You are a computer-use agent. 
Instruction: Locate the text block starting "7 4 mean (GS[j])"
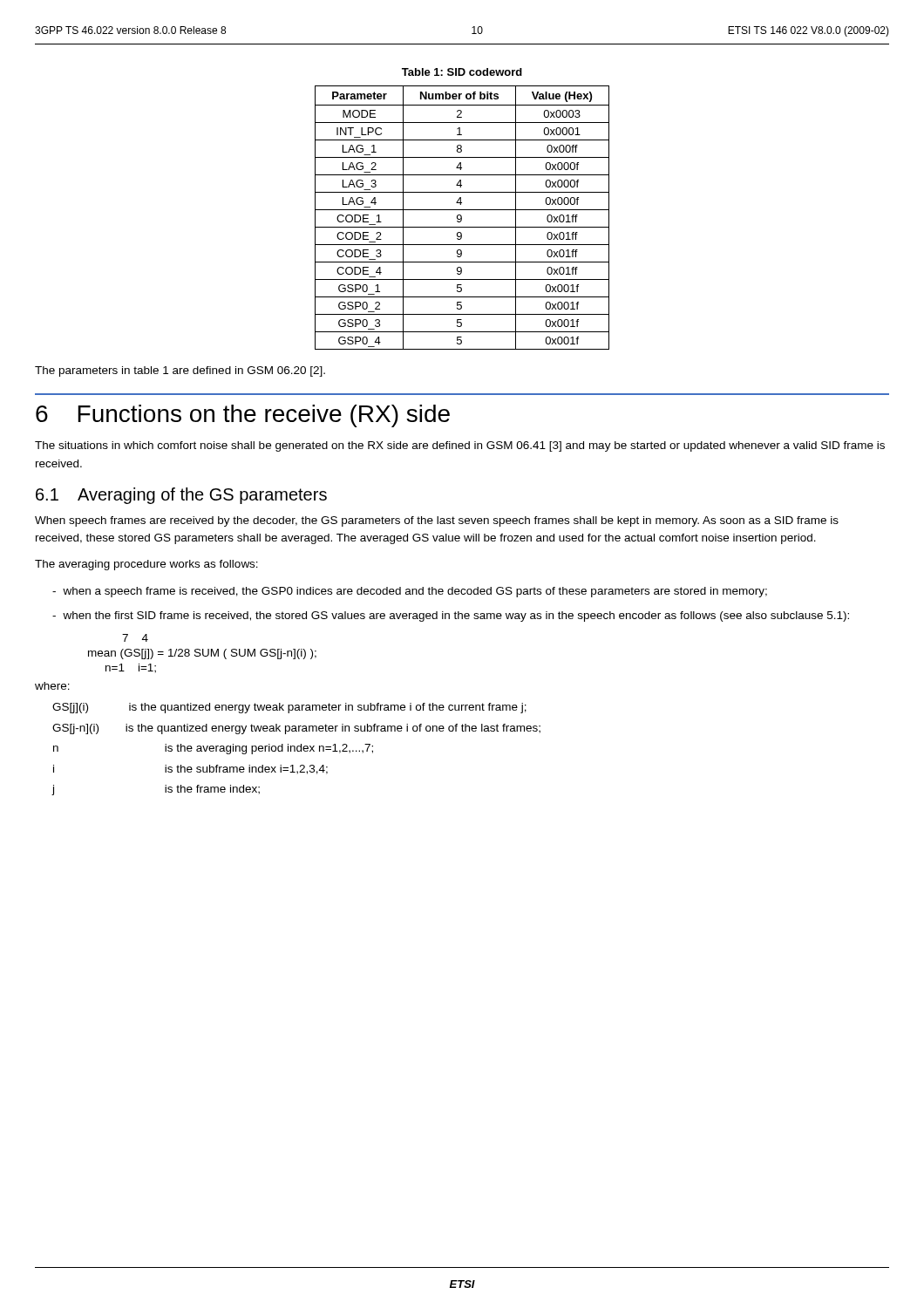[202, 654]
